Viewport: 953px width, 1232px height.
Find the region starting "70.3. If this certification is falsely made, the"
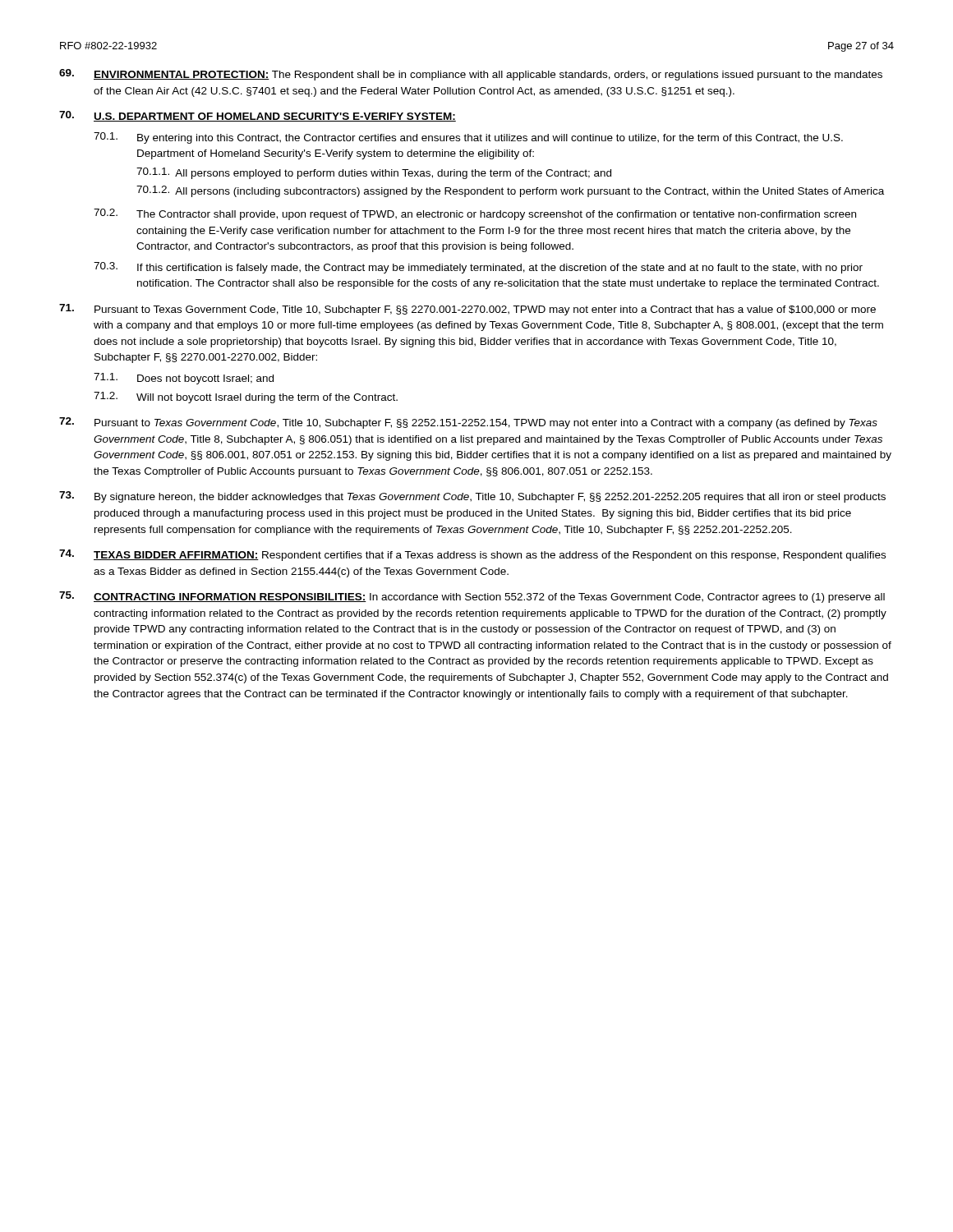point(494,275)
